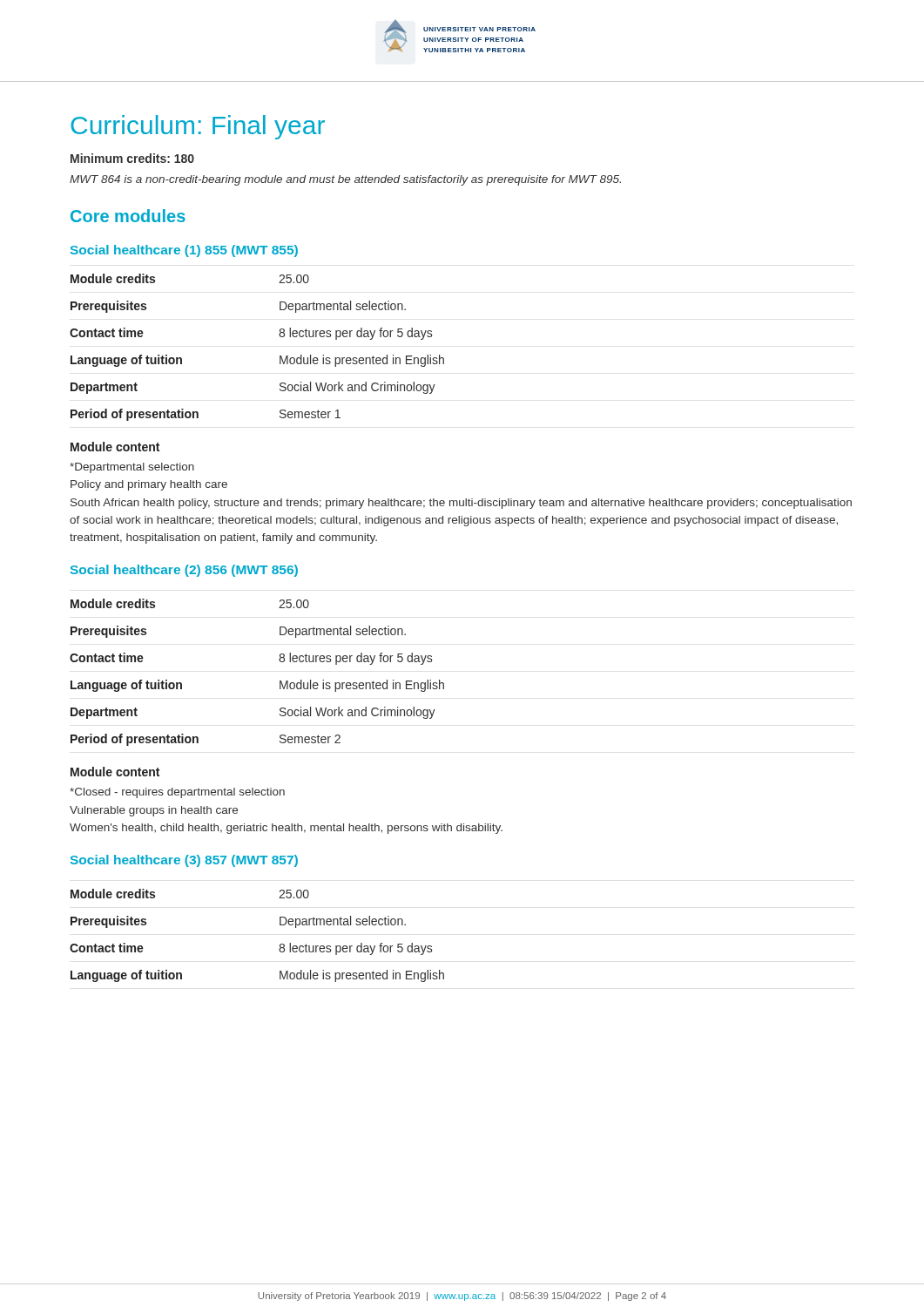Point to the section header beginning "Social healthcare (1) 855"
The width and height of the screenshot is (924, 1307).
(x=184, y=251)
